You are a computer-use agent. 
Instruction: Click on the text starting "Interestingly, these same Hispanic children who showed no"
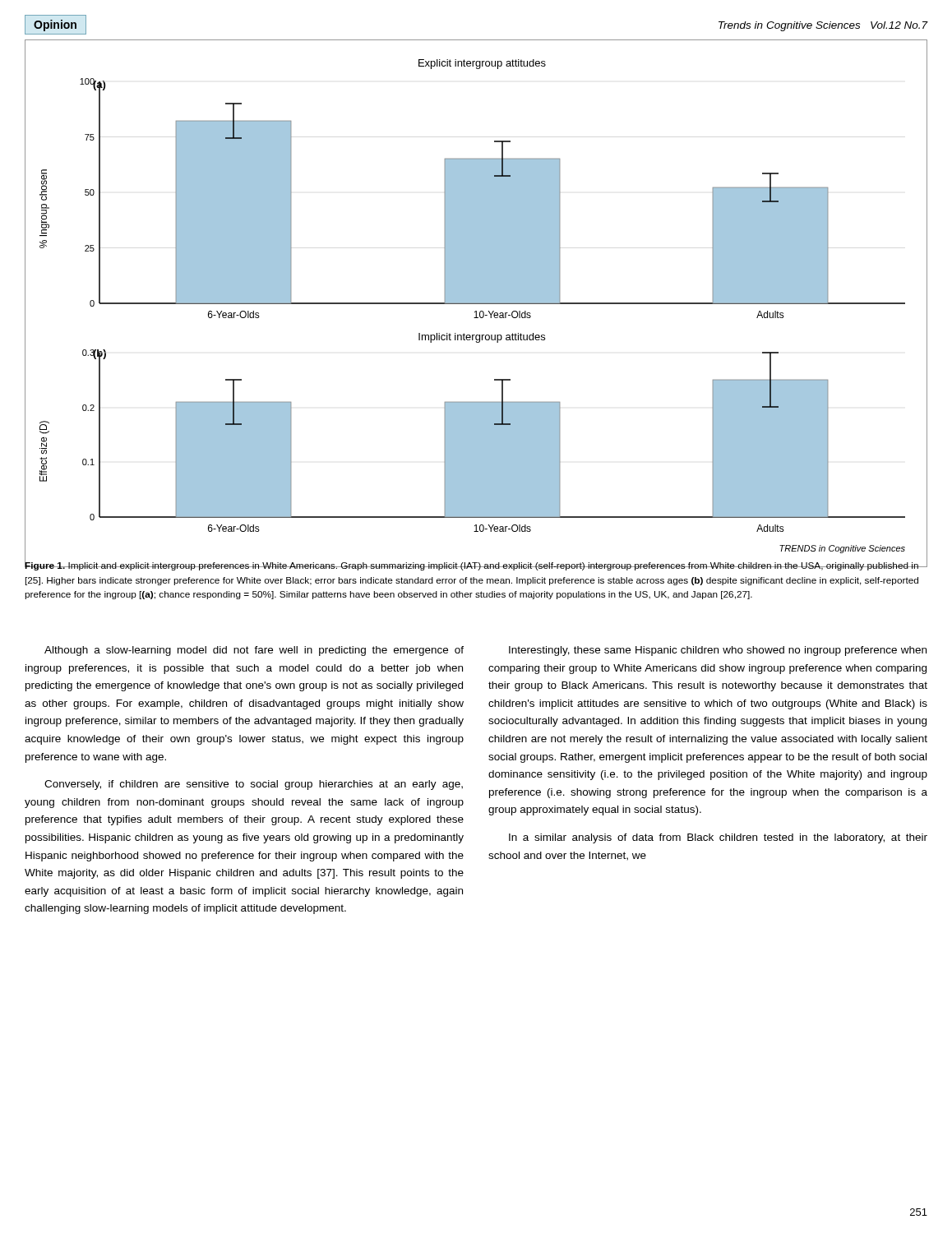pyautogui.click(x=708, y=753)
